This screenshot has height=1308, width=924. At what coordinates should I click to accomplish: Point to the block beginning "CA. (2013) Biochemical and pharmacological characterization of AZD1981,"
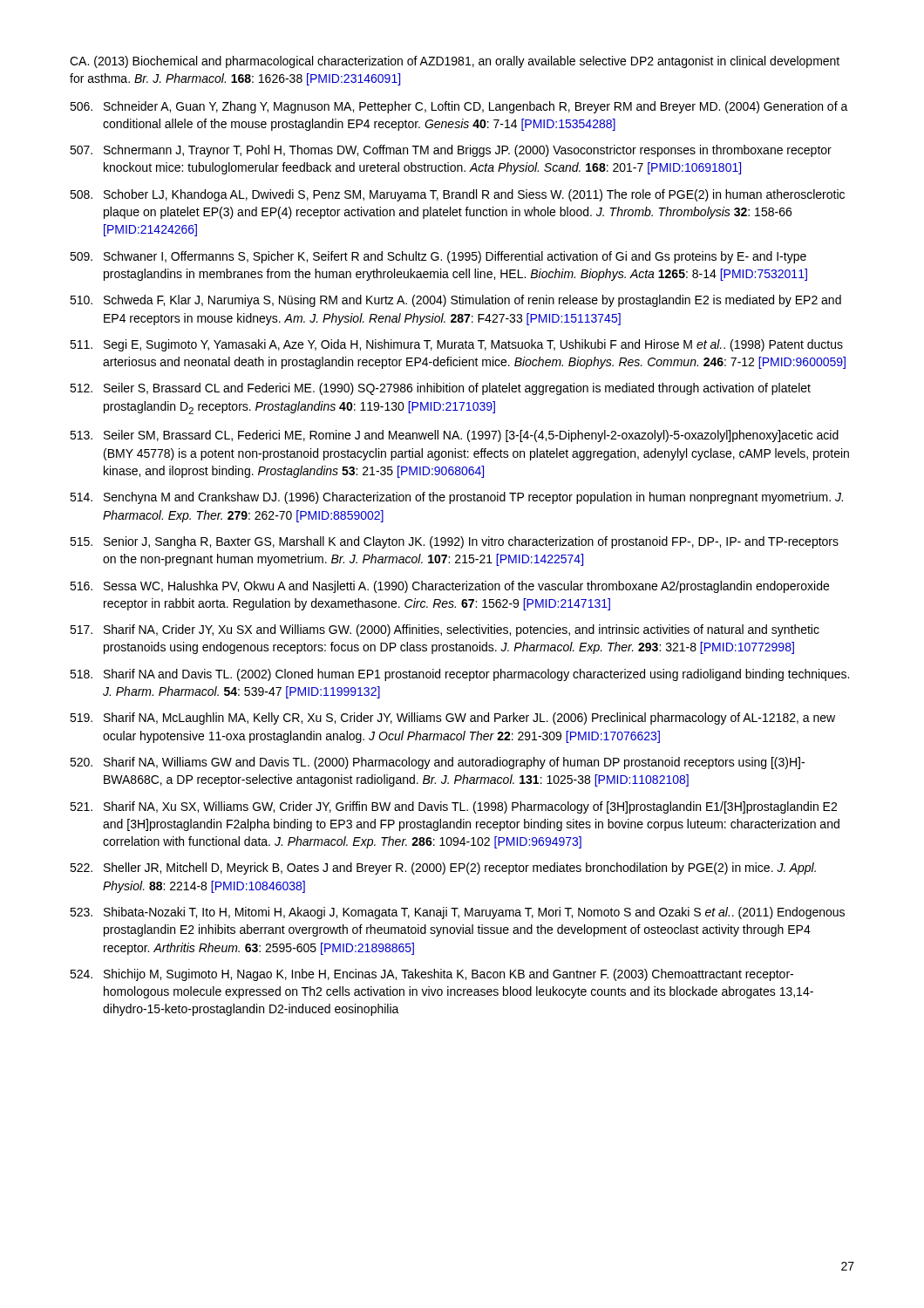click(455, 70)
